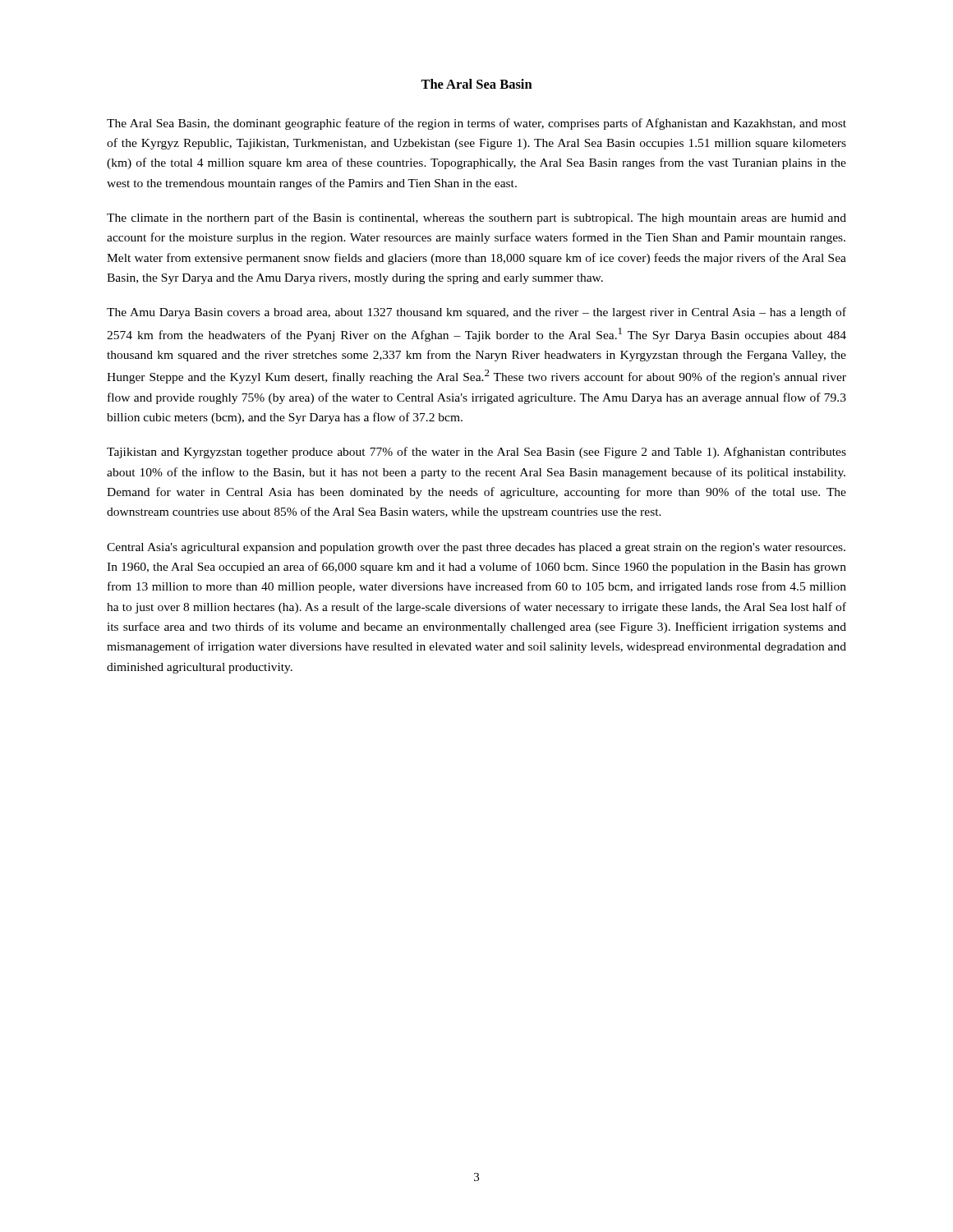
Task: Navigate to the block starting "Tajikistan and Kyrgyzstan together produce about"
Action: tap(476, 482)
